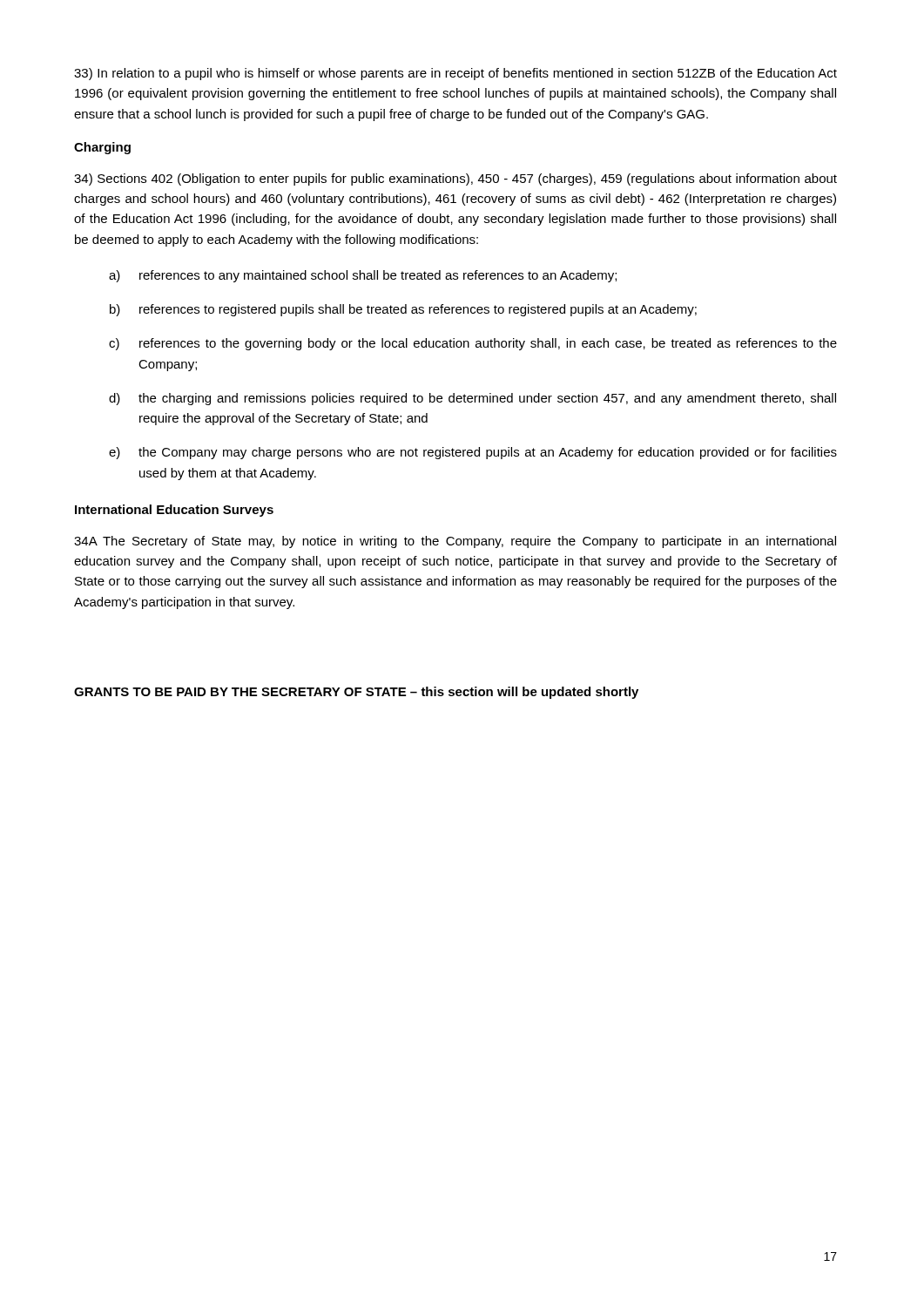
Task: Locate the passage starting "33) In relation to"
Action: (455, 93)
